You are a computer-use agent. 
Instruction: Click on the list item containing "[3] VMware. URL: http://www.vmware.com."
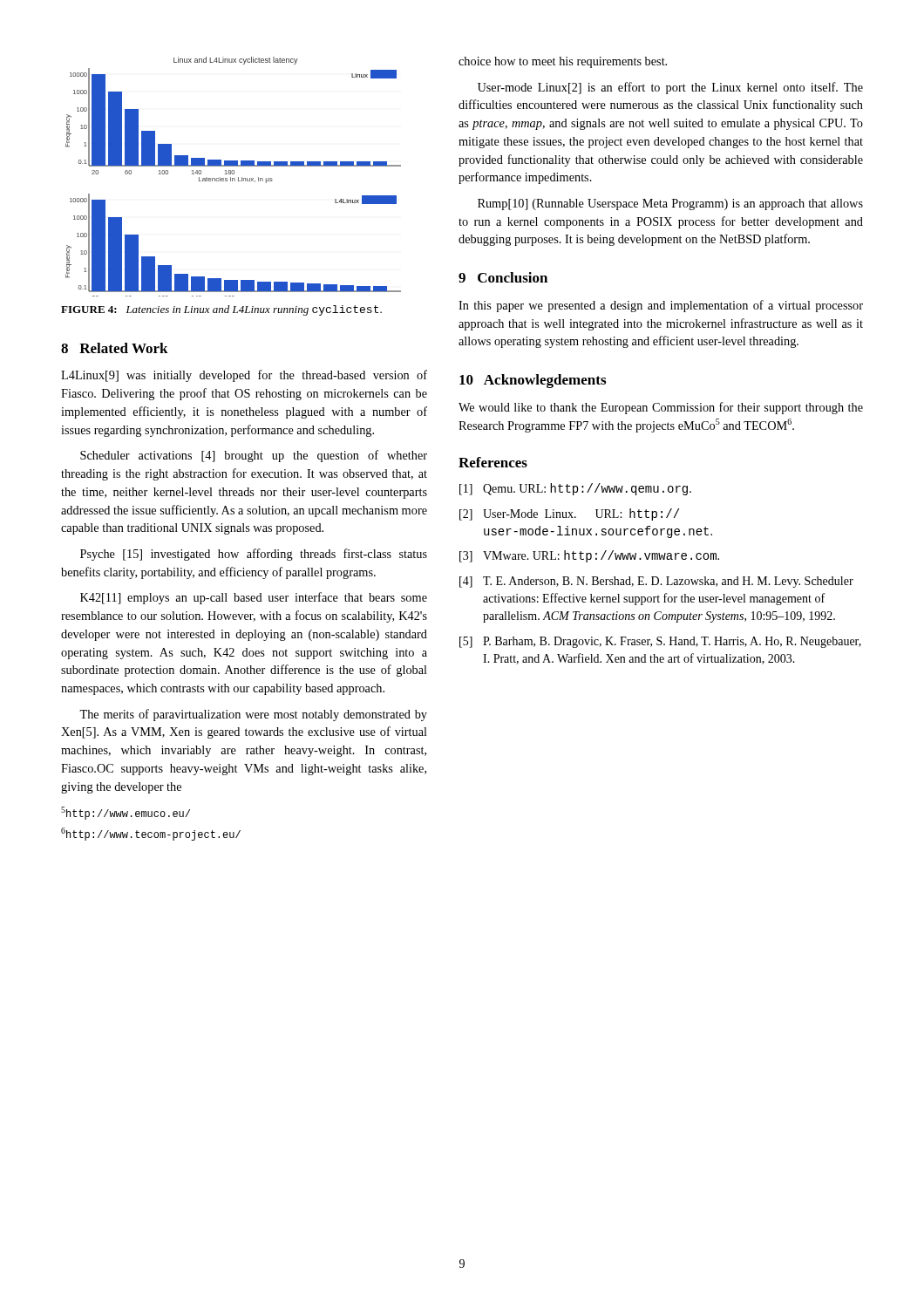[589, 557]
